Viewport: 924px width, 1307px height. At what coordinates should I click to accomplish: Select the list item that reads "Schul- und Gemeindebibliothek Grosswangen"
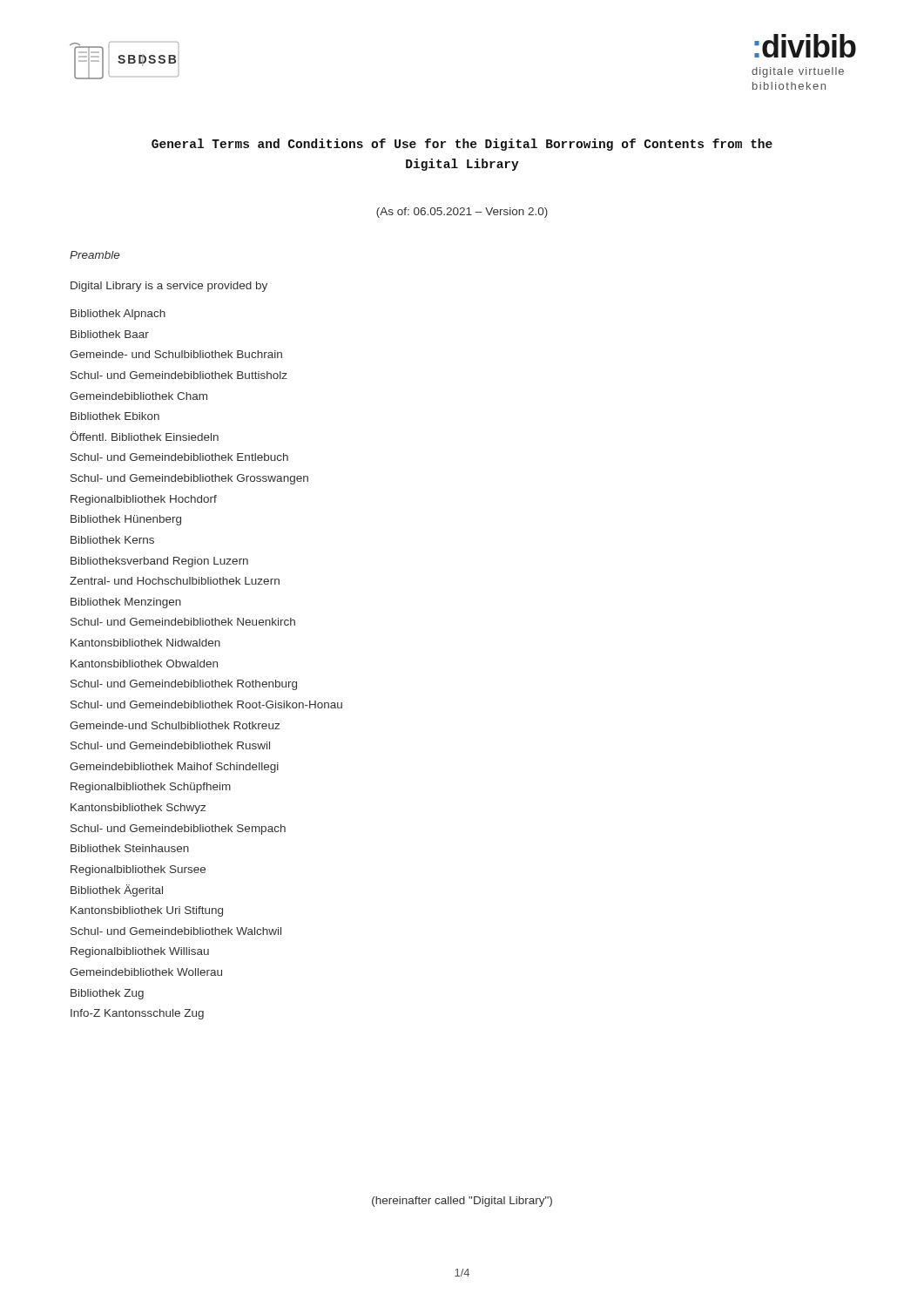click(x=189, y=478)
